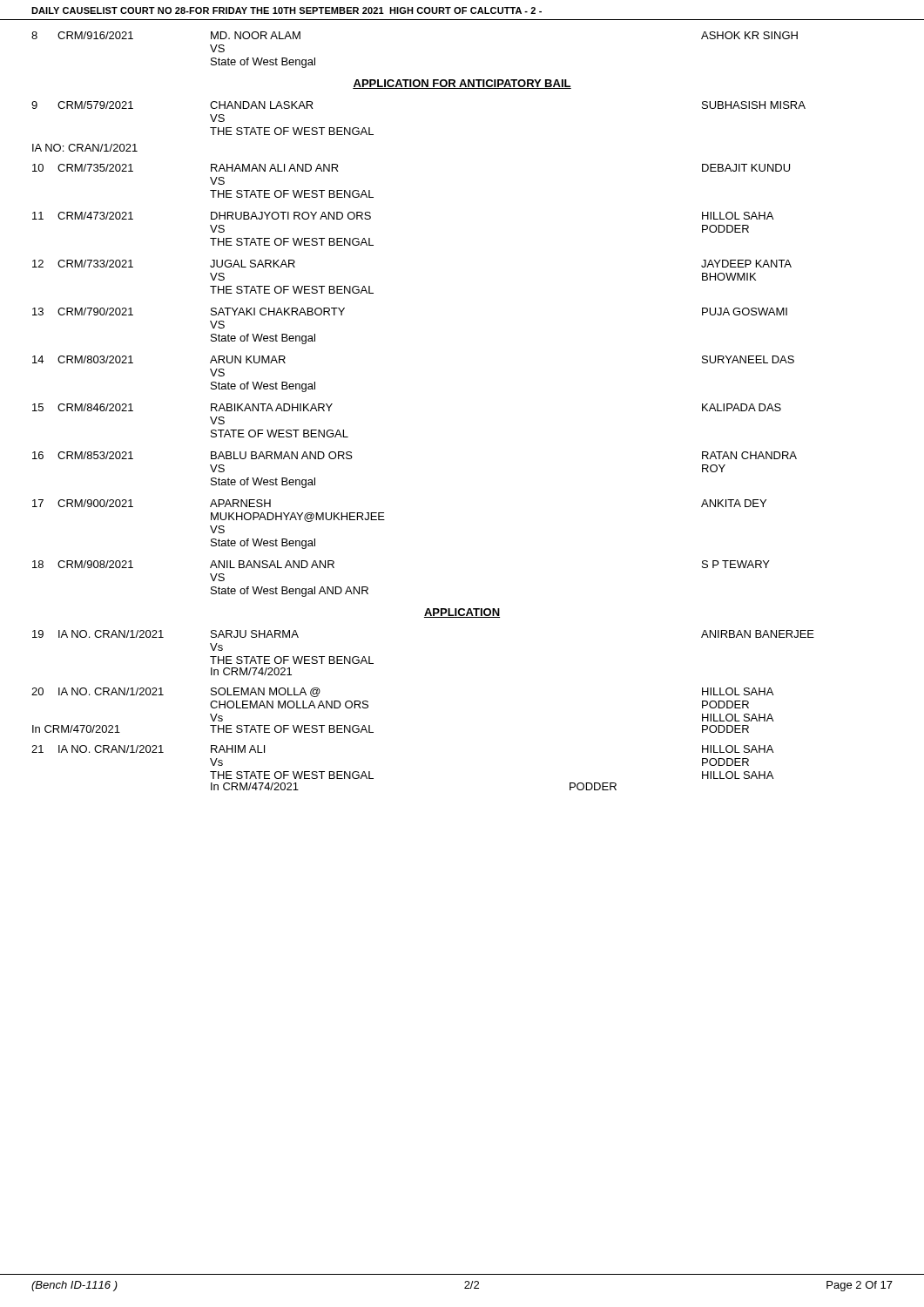Click on the text block starting "20 IA NO. CRAN/1/2021 SOLEMAN MOLLA @"

tap(114, 692)
